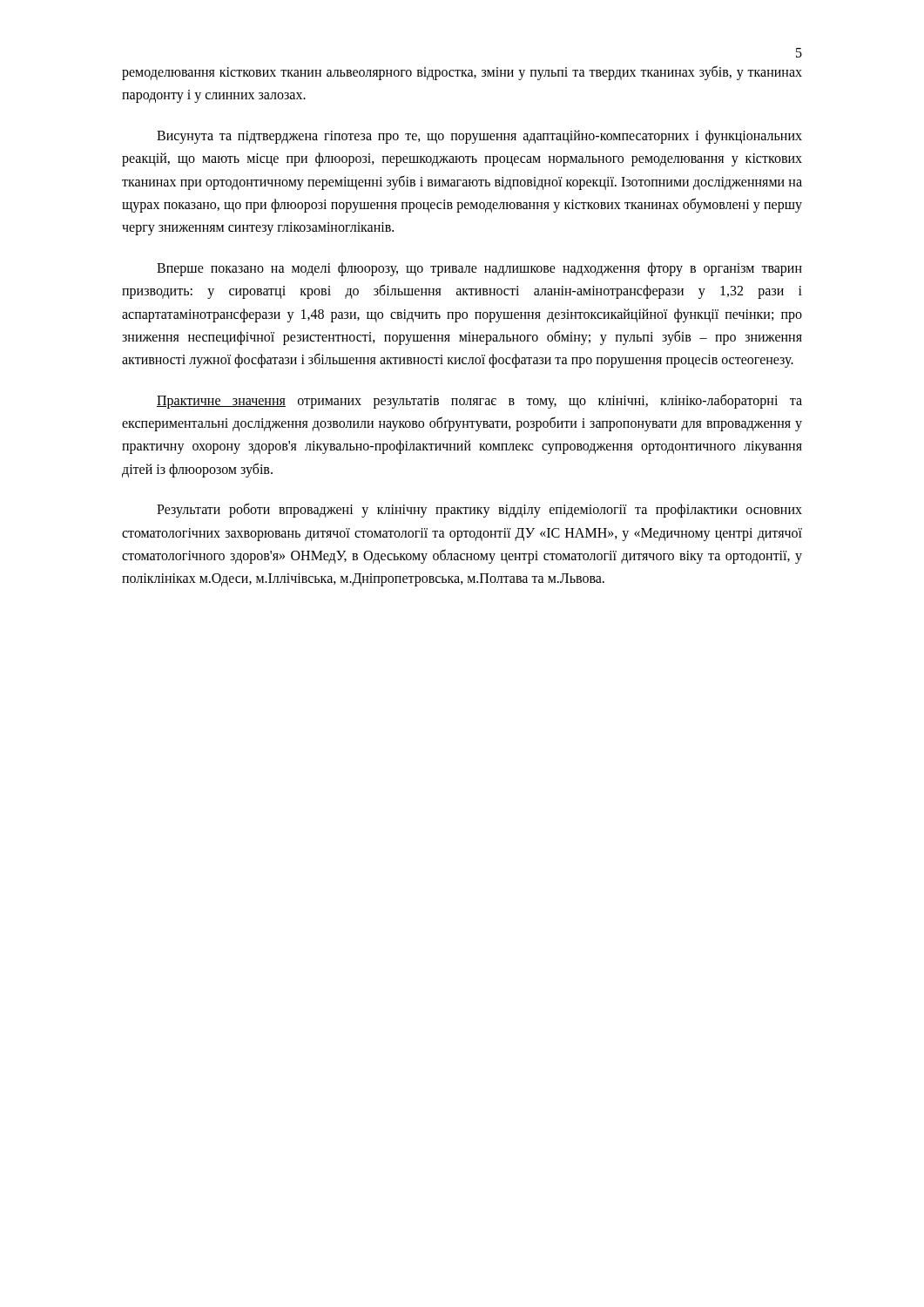
Task: Locate the block of text that opens with "Результати роботи впроваджені у клінічну"
Action: point(462,545)
